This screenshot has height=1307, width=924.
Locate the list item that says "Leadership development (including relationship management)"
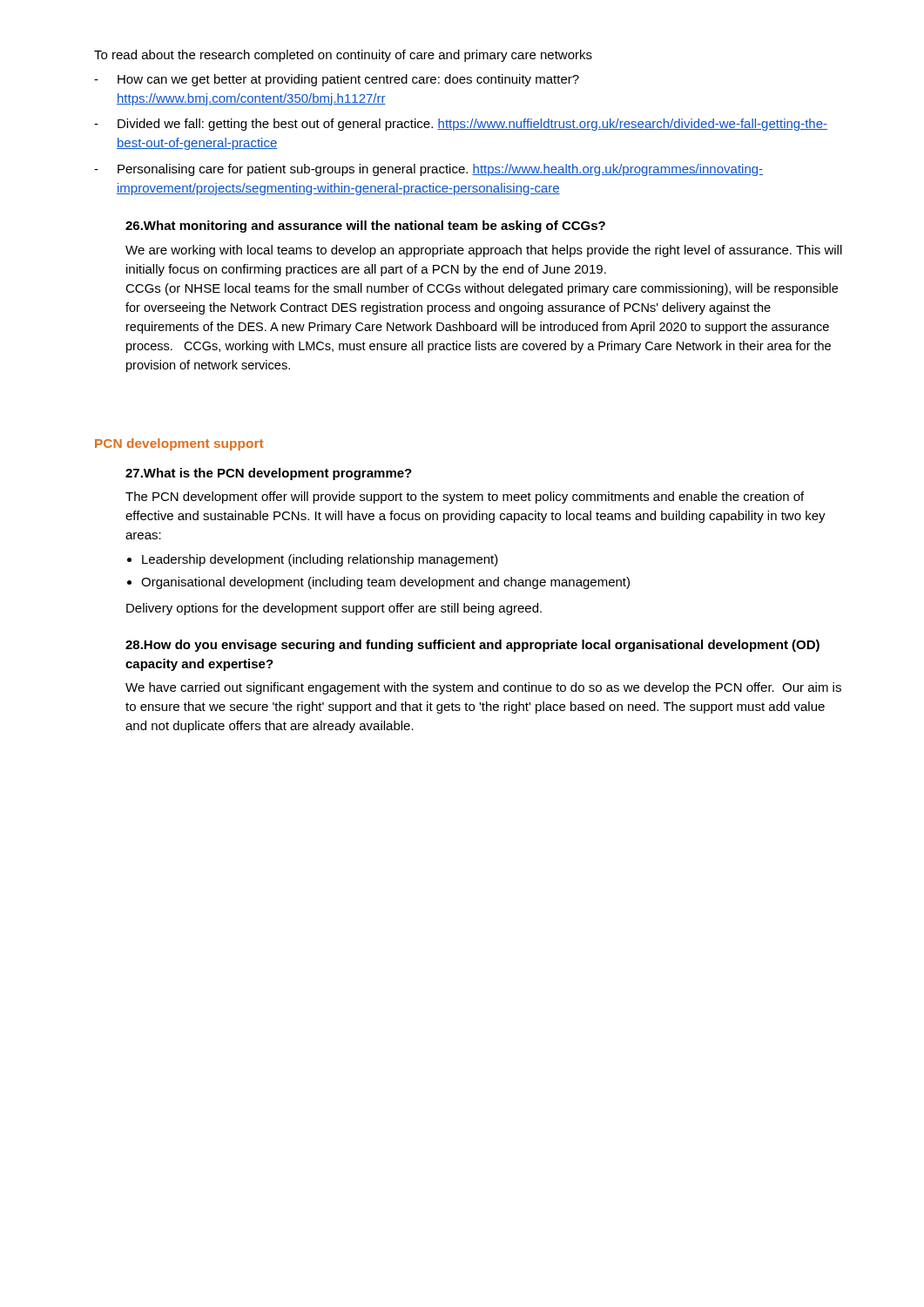coord(320,559)
